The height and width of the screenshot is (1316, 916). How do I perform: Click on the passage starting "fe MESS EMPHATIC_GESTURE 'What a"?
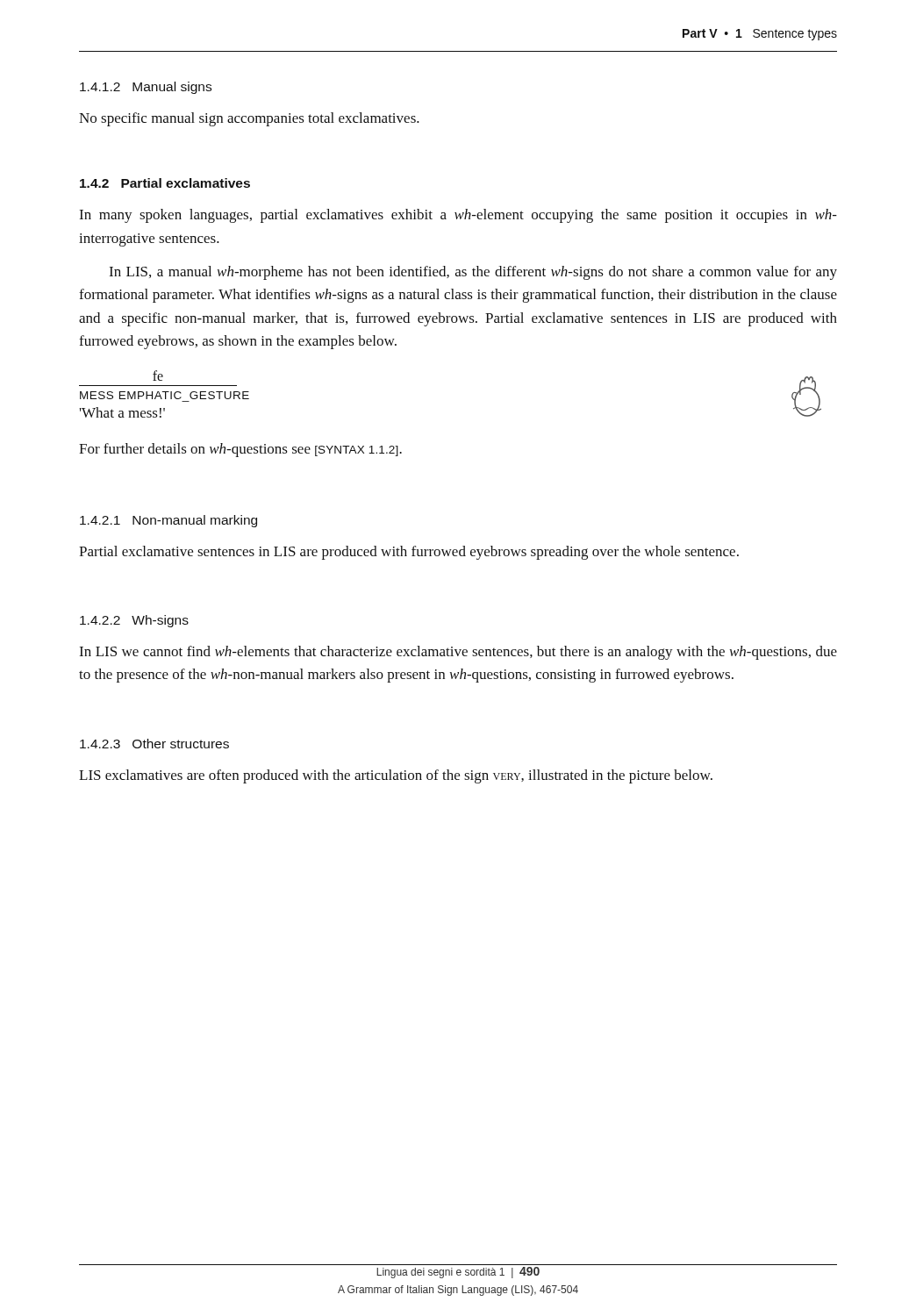(x=159, y=393)
